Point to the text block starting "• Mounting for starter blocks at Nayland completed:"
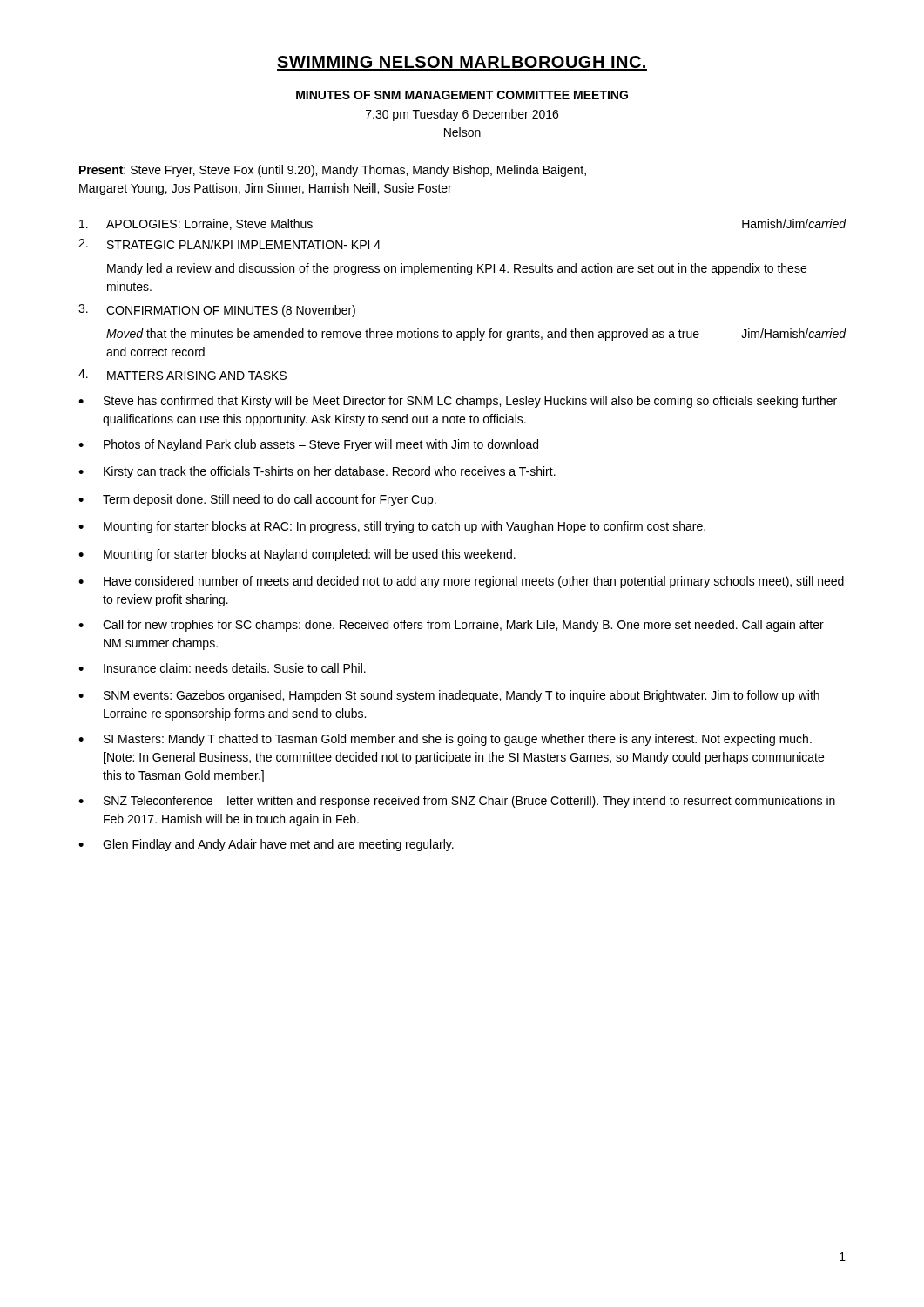Viewport: 924px width, 1307px height. [462, 555]
